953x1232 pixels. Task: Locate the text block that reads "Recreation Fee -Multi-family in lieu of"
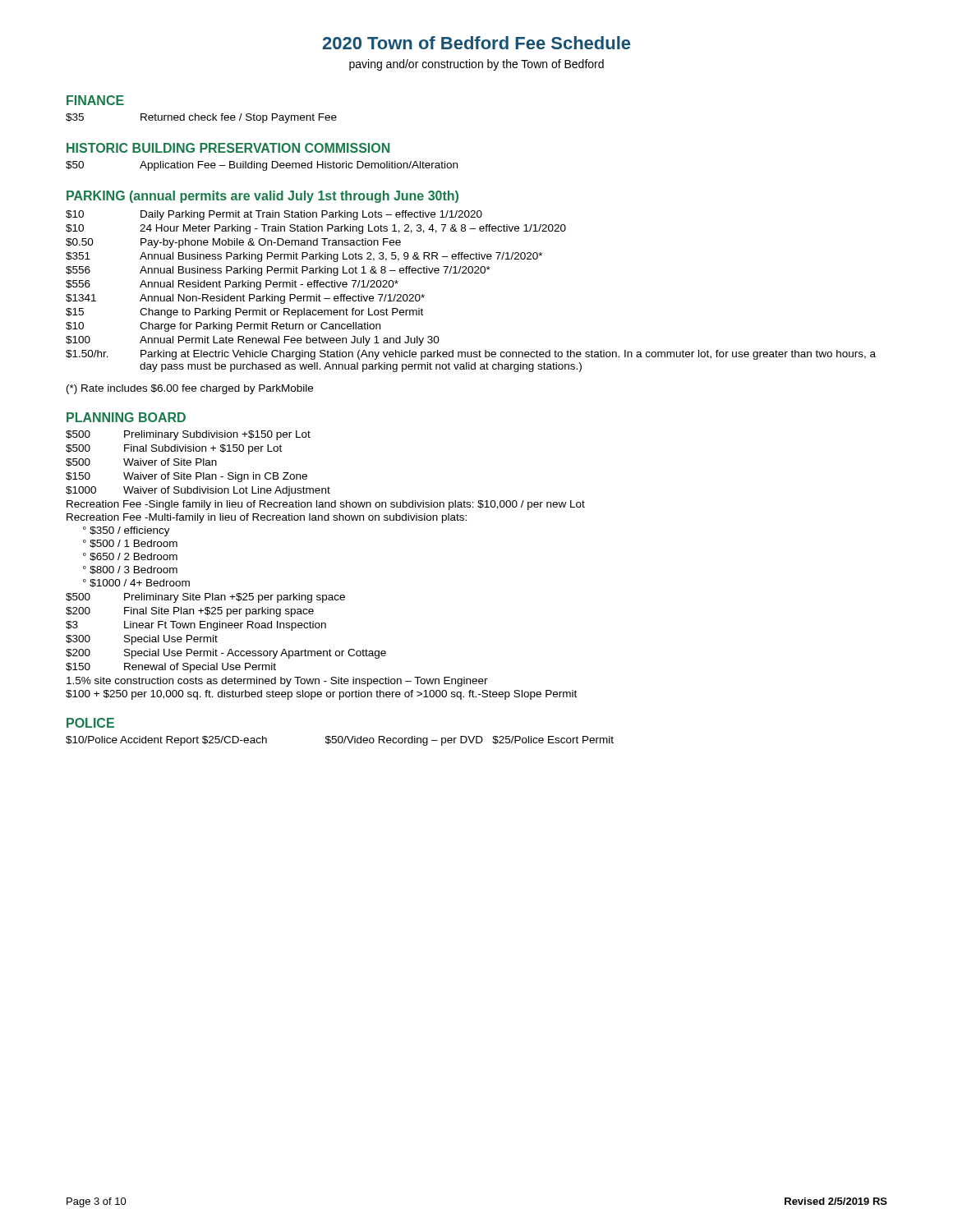click(x=267, y=517)
